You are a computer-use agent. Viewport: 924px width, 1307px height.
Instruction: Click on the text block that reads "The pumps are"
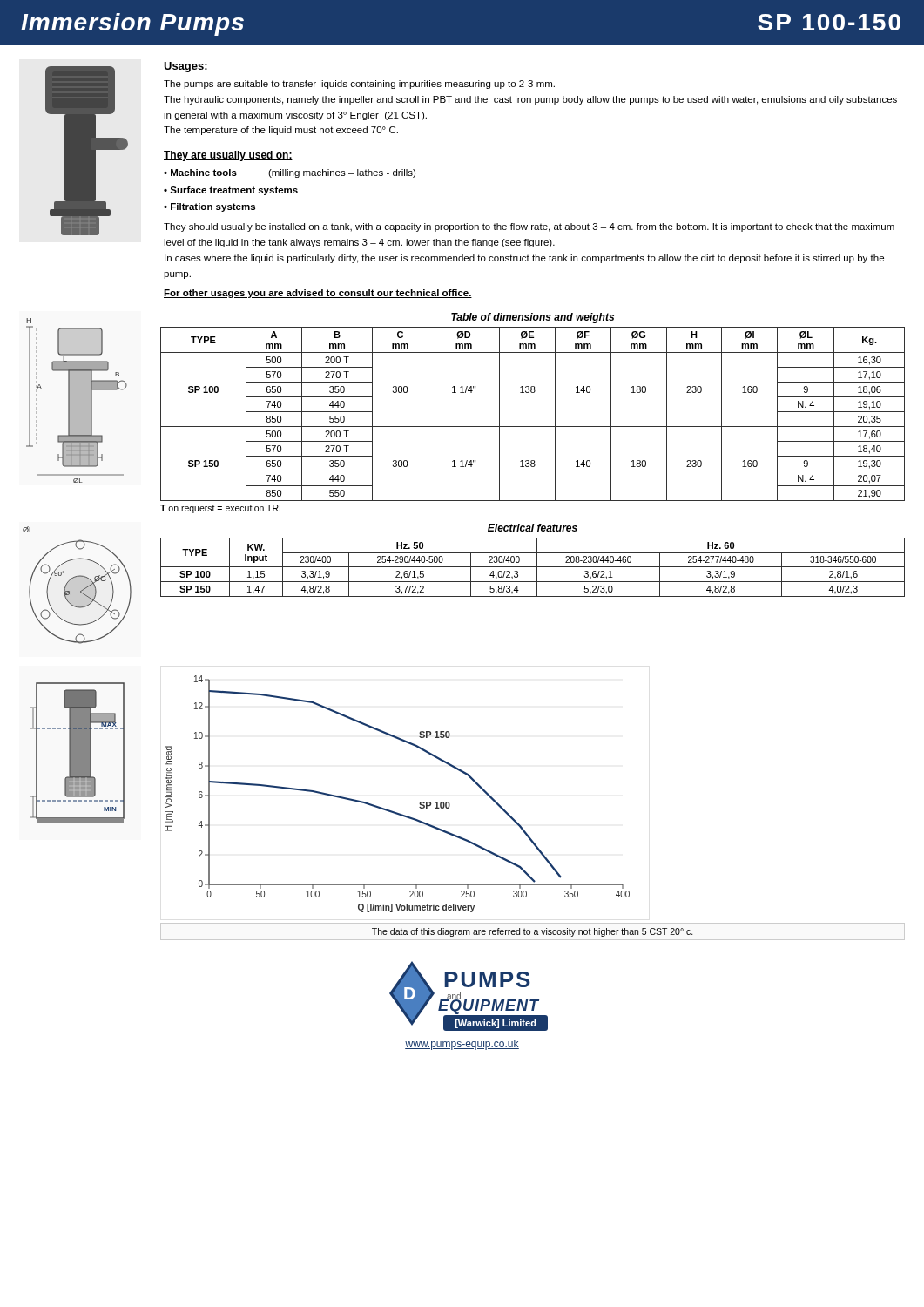pyautogui.click(x=531, y=107)
